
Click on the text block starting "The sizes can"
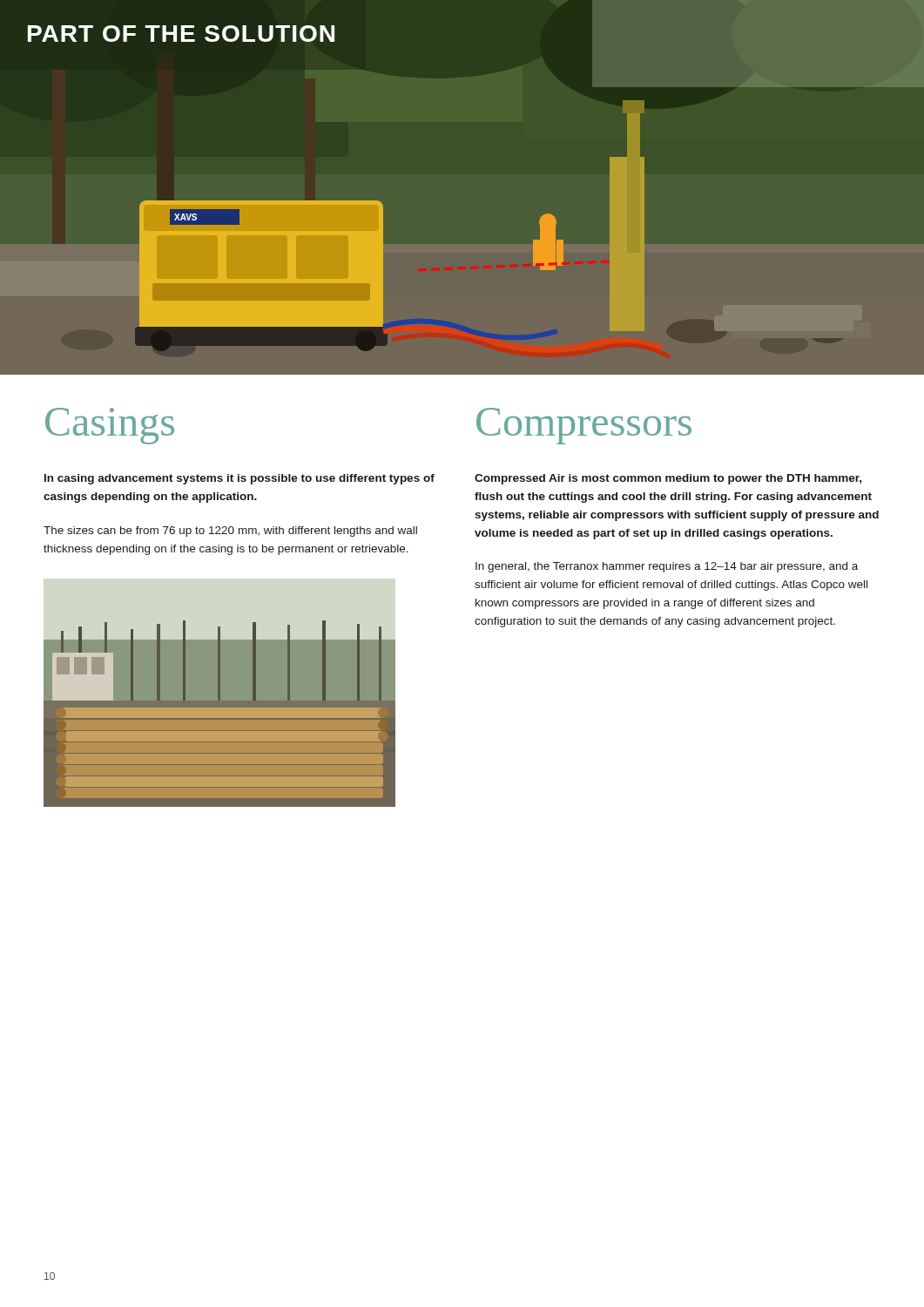[x=231, y=539]
